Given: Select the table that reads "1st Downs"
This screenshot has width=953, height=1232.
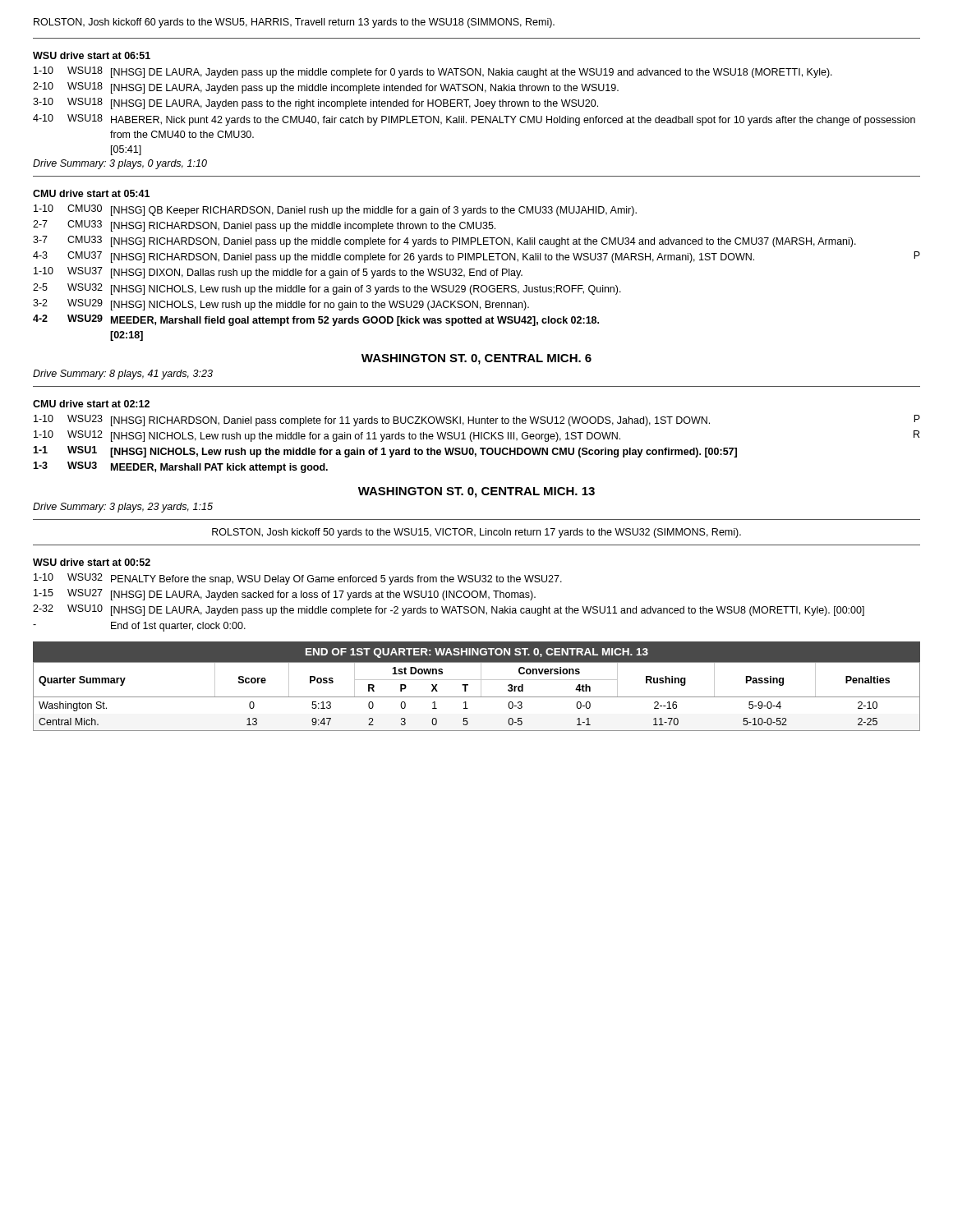Looking at the screenshot, I should click(476, 696).
